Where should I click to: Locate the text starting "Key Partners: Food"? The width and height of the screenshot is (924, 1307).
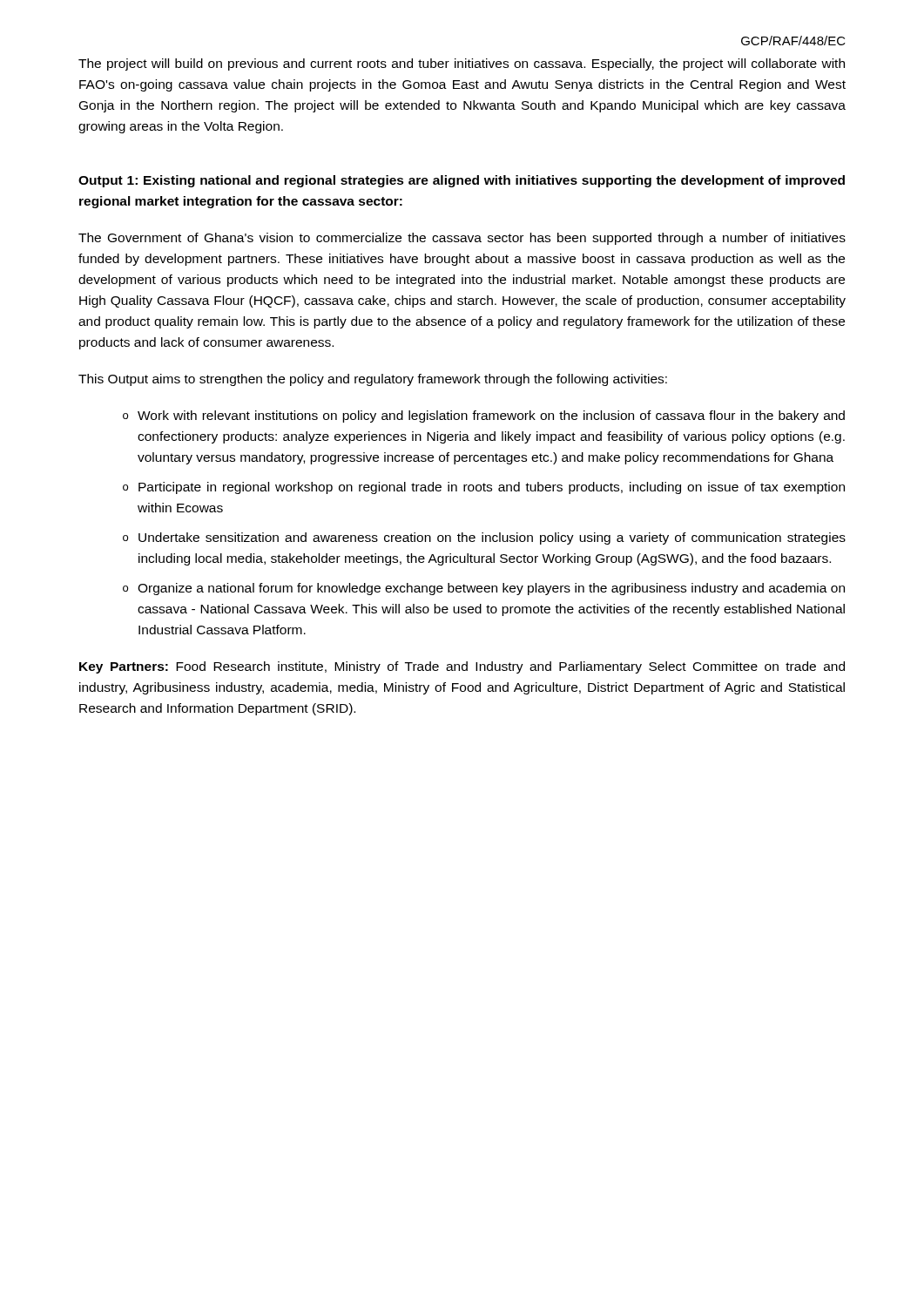pos(462,687)
